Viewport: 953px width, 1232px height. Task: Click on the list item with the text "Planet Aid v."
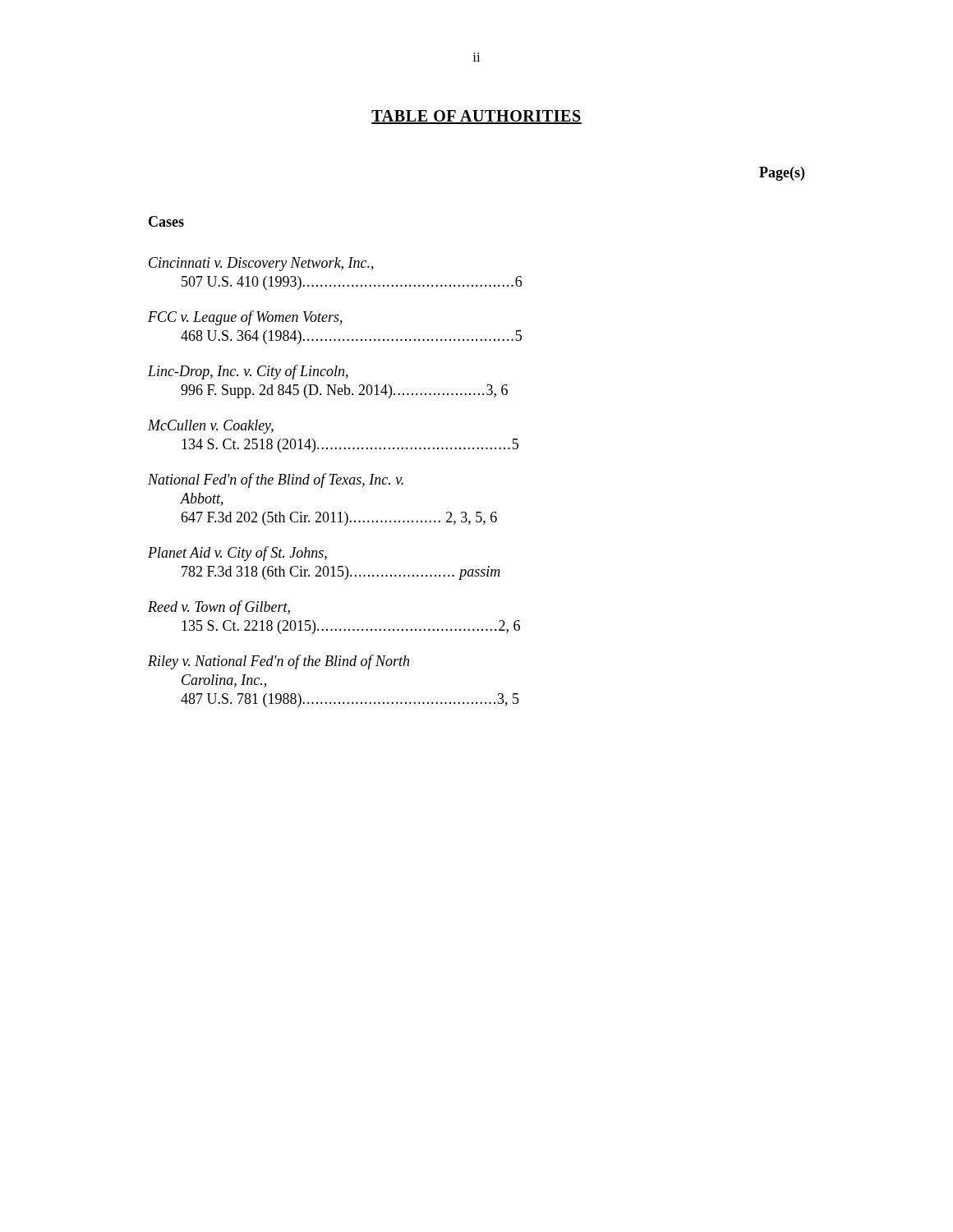(x=476, y=563)
